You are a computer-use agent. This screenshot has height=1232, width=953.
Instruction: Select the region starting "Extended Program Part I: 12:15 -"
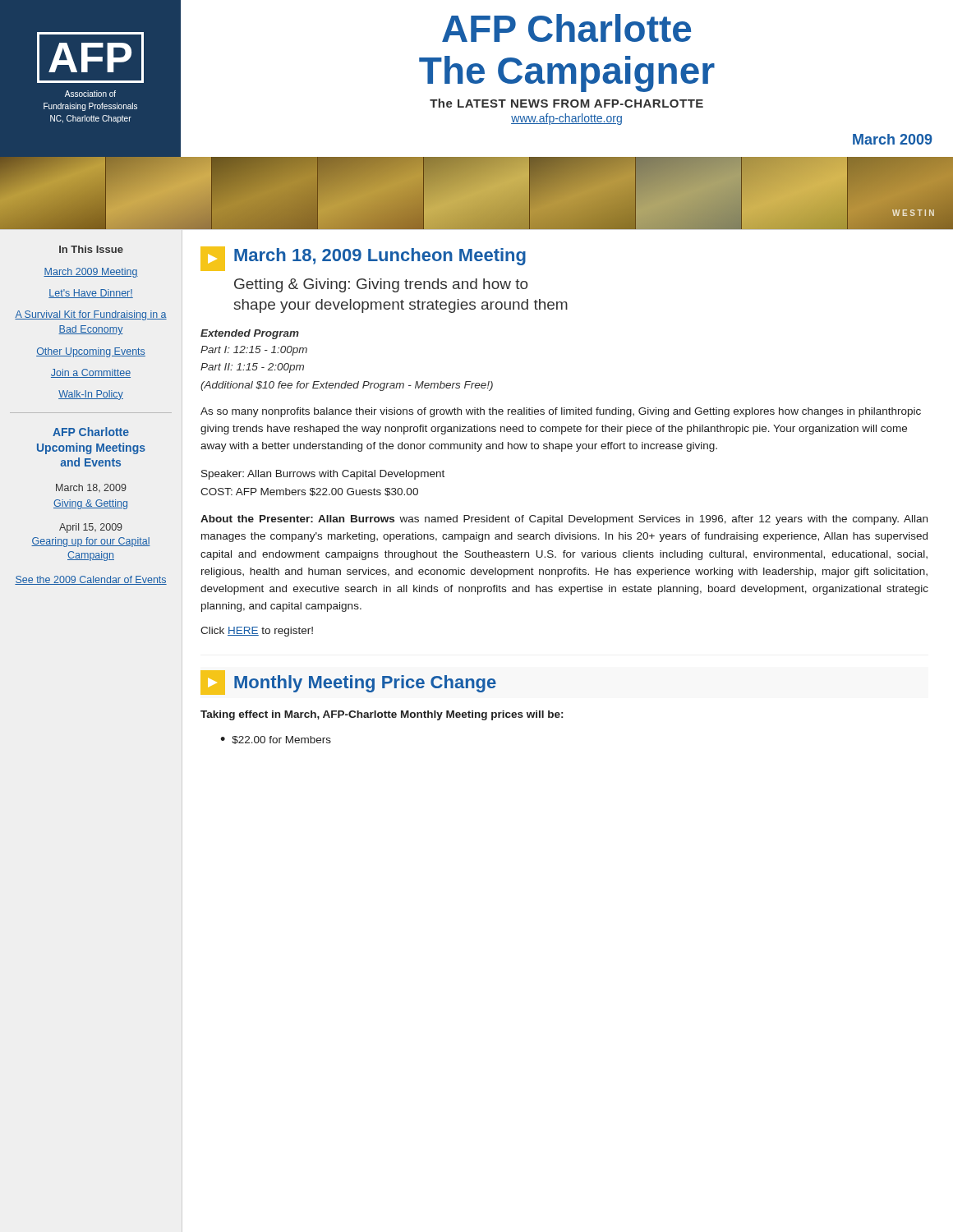coord(250,334)
